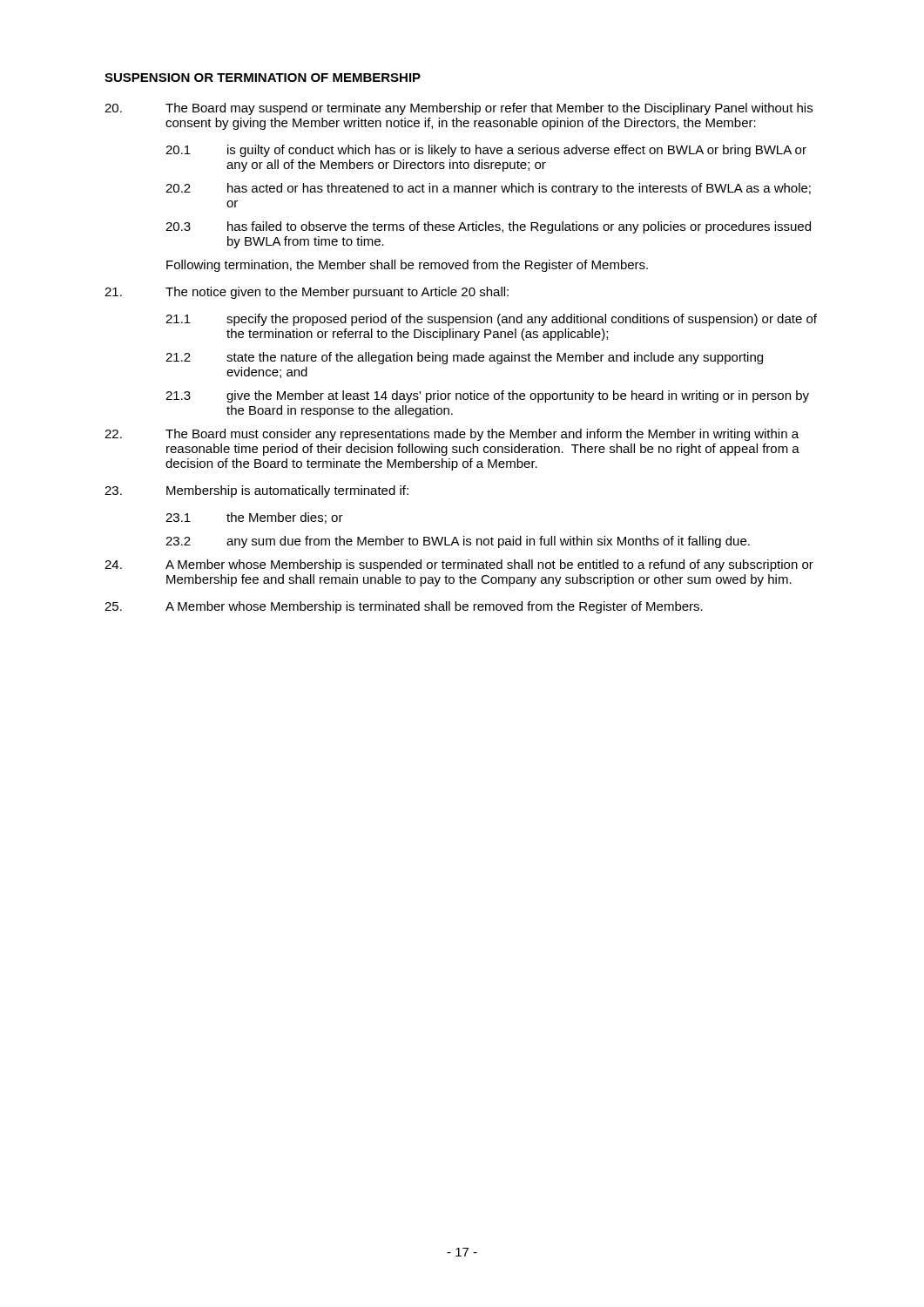Select the list item that says "21.2 state the nature of the allegation being"
This screenshot has width=924, height=1307.
(492, 364)
